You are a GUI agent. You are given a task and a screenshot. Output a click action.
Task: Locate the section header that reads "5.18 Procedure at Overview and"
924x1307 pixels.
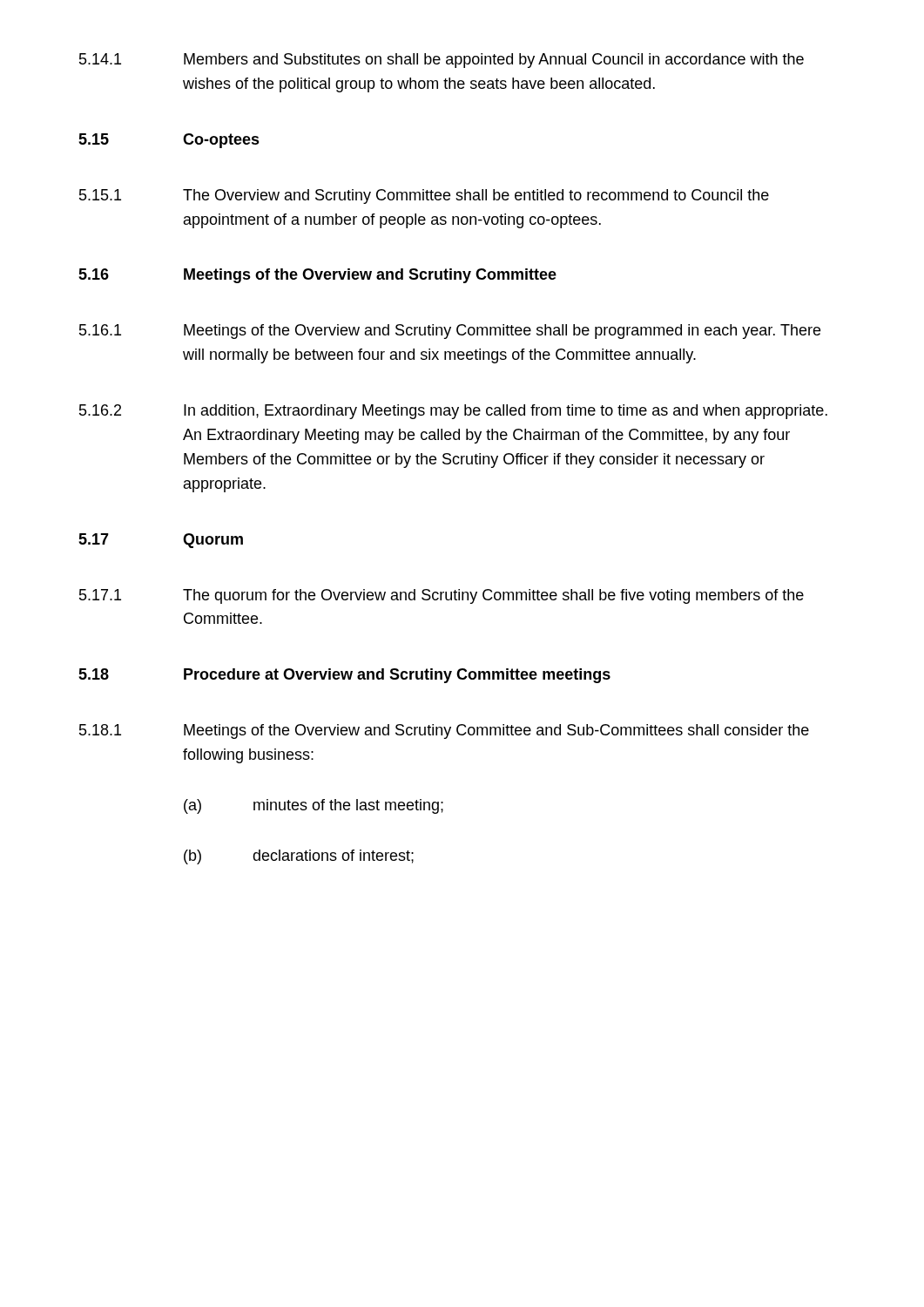(462, 676)
